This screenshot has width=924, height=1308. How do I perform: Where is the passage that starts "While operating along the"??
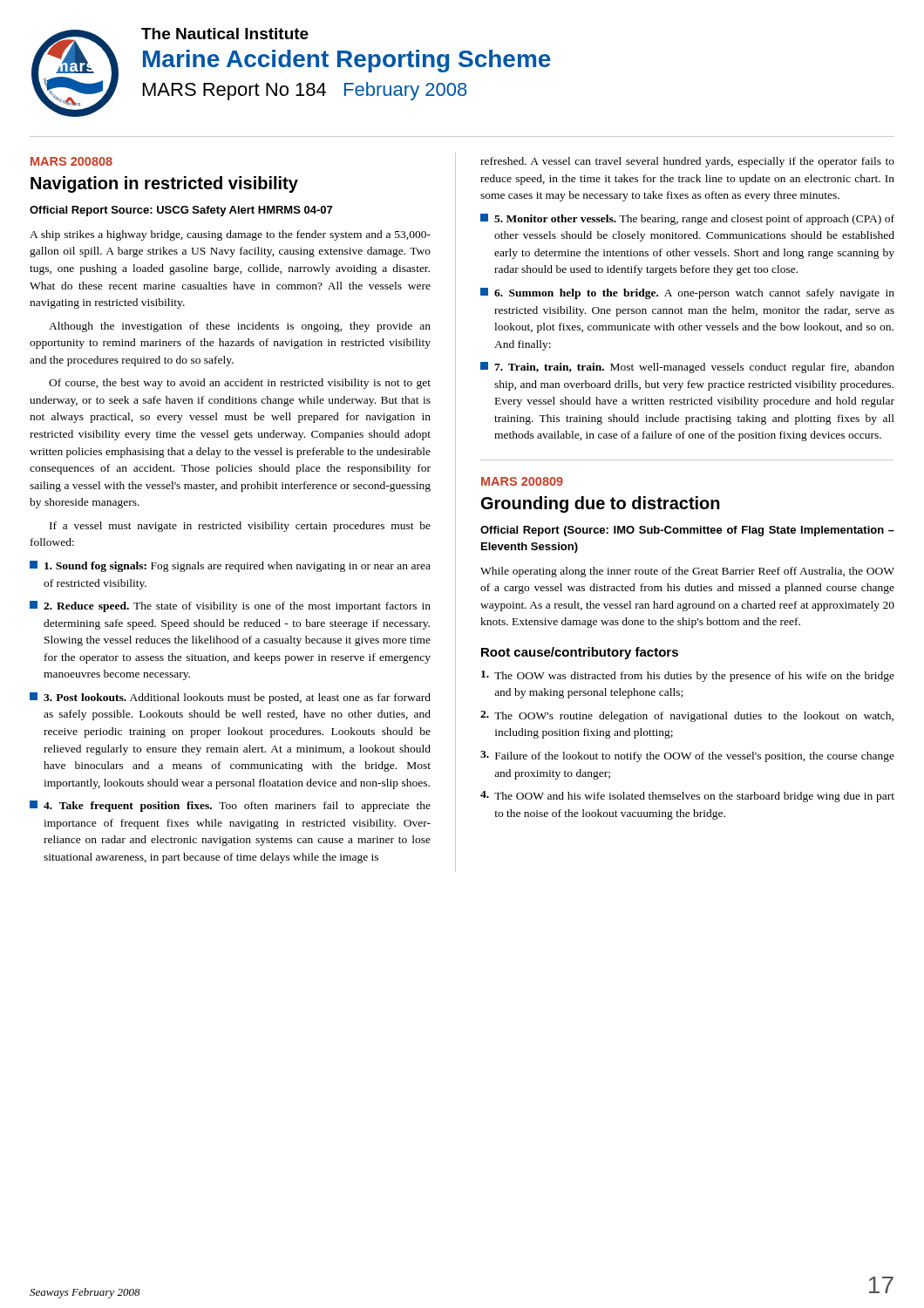click(687, 596)
